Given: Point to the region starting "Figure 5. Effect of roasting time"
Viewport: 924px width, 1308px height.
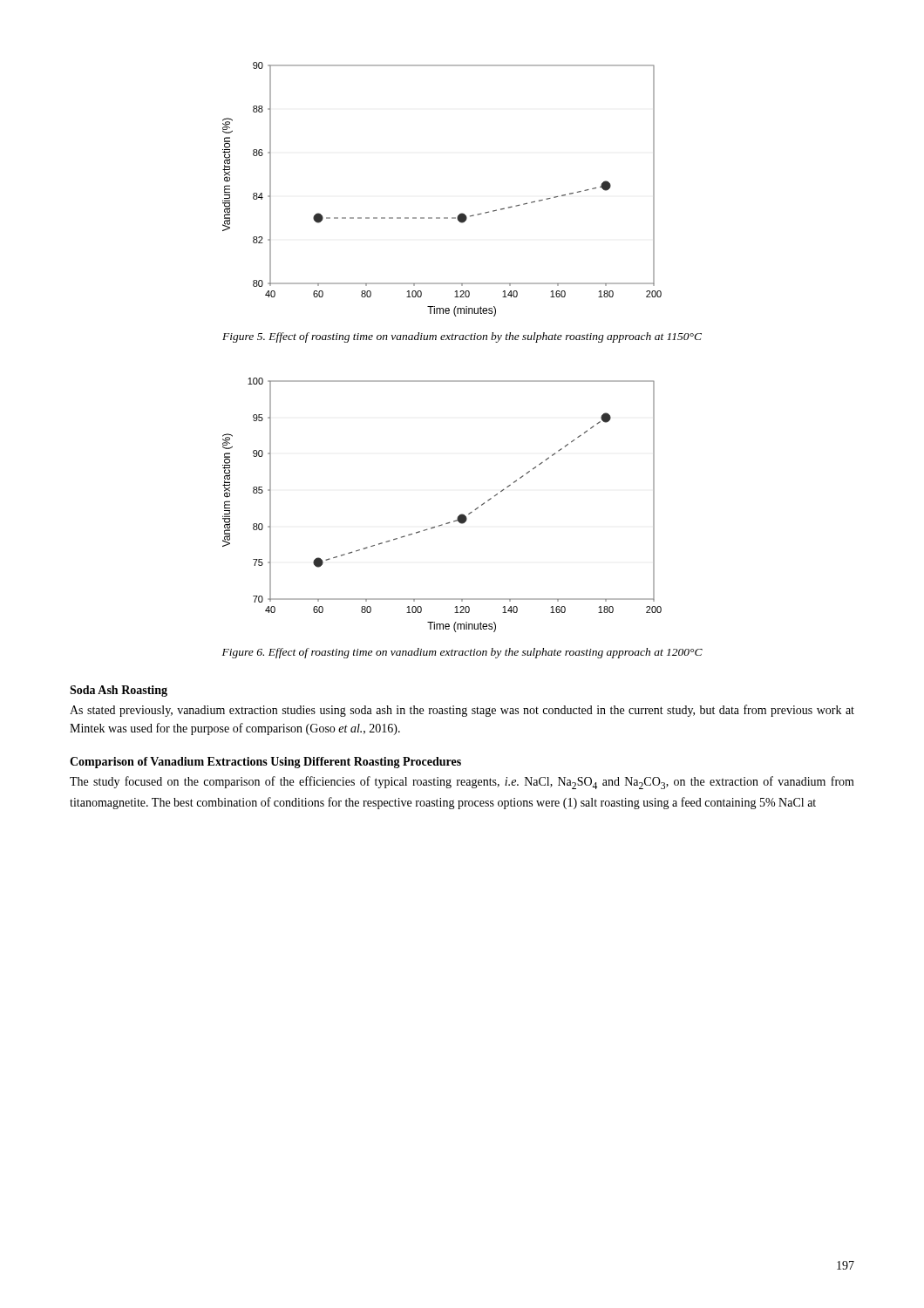Looking at the screenshot, I should pos(462,336).
